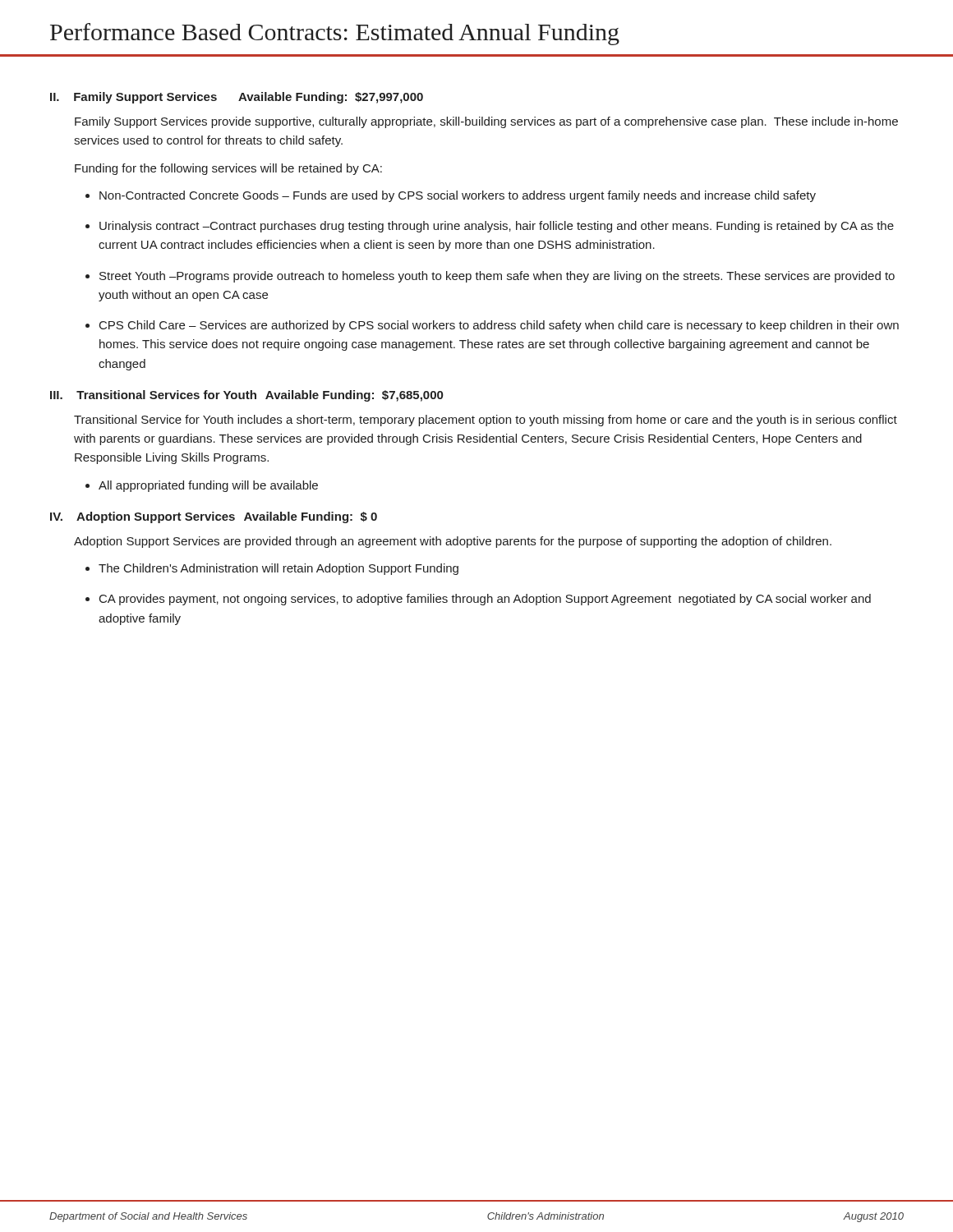This screenshot has height=1232, width=953.
Task: Click on the list item with the text "CPS Child Care – Services"
Action: pos(499,344)
